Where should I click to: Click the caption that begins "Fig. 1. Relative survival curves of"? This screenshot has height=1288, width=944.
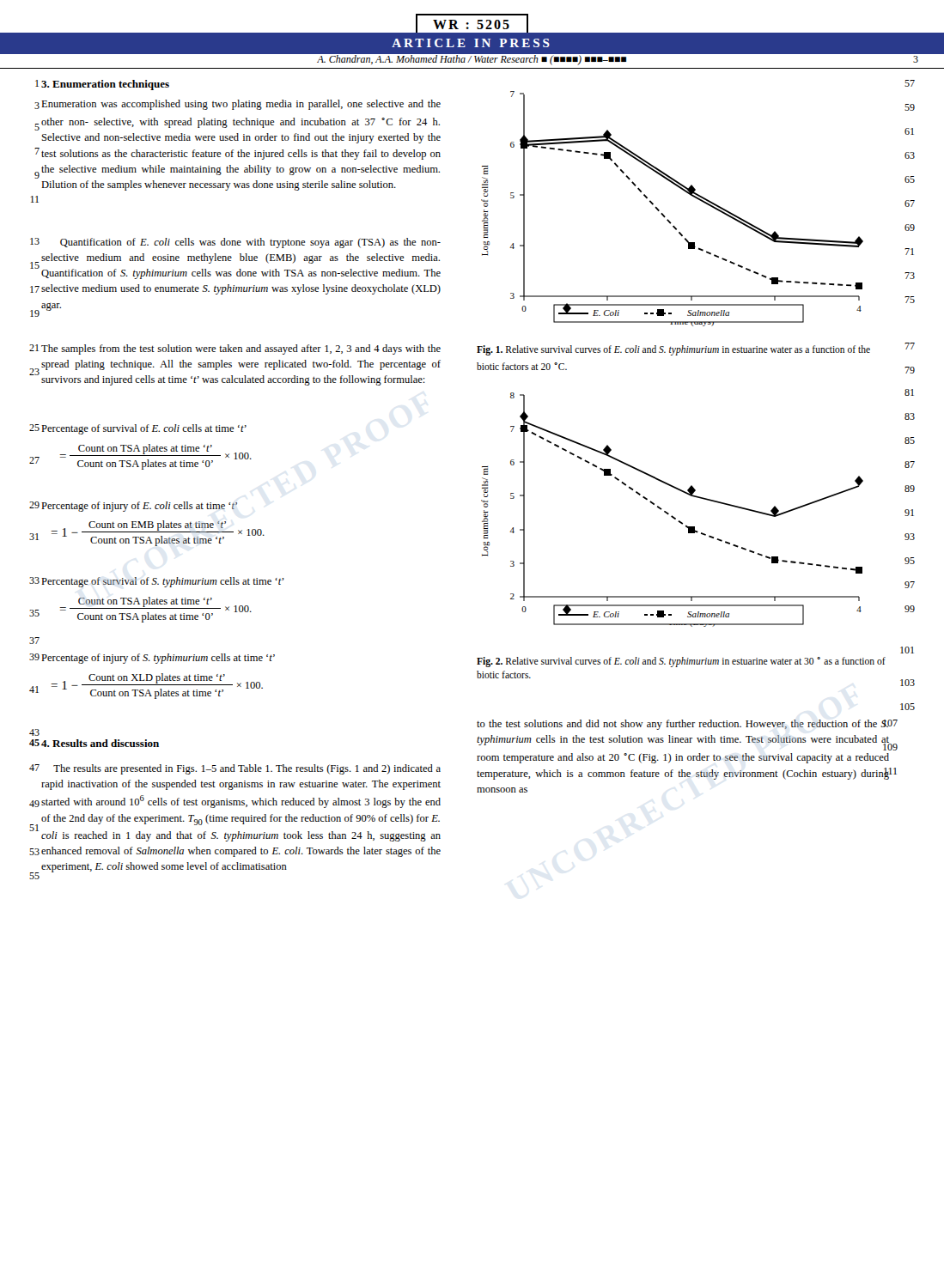click(673, 358)
